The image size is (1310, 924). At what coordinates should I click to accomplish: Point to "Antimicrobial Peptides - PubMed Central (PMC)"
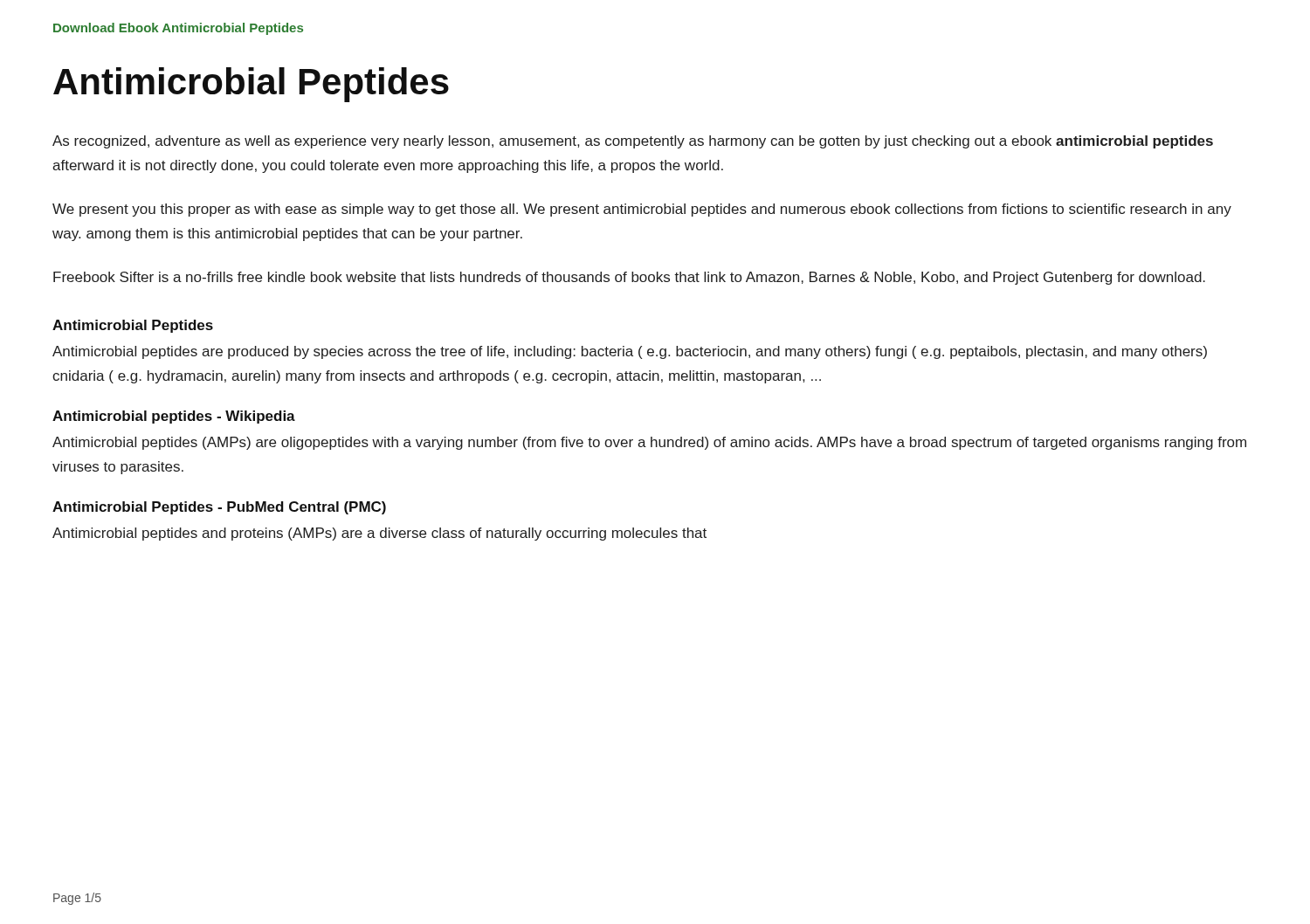(x=219, y=507)
